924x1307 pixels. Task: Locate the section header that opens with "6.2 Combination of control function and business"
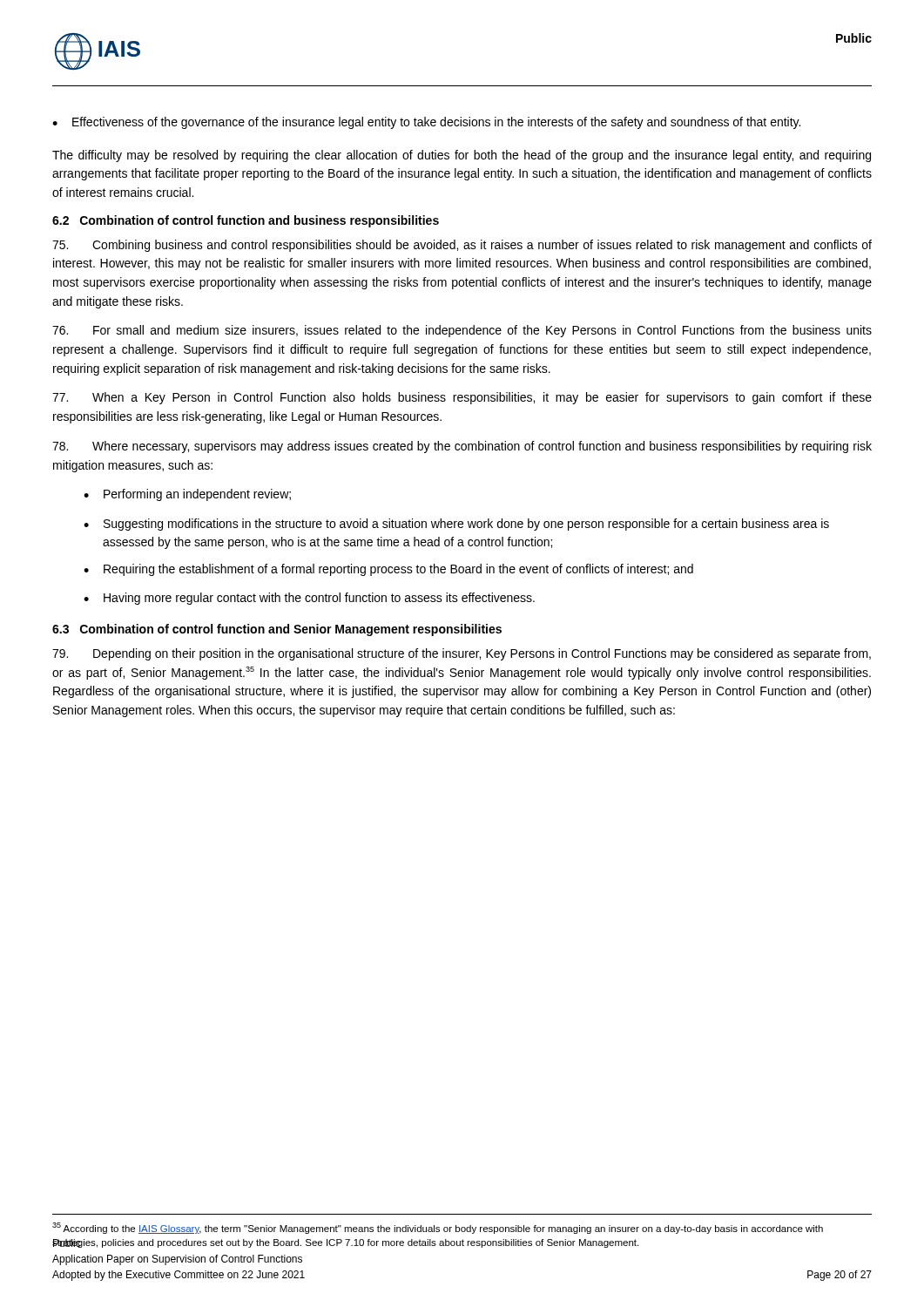click(x=246, y=220)
